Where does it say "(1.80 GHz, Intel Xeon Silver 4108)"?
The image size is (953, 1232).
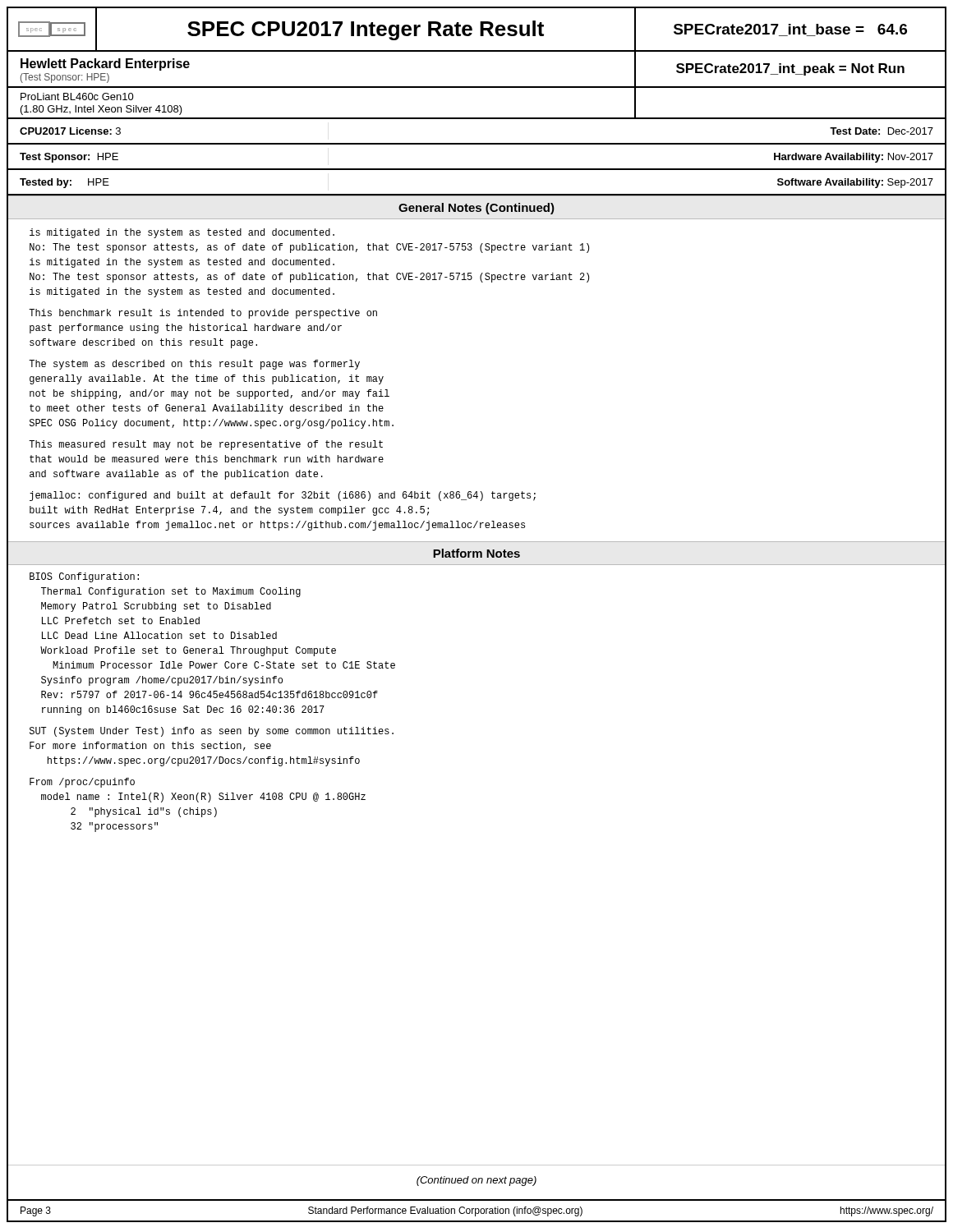point(101,109)
